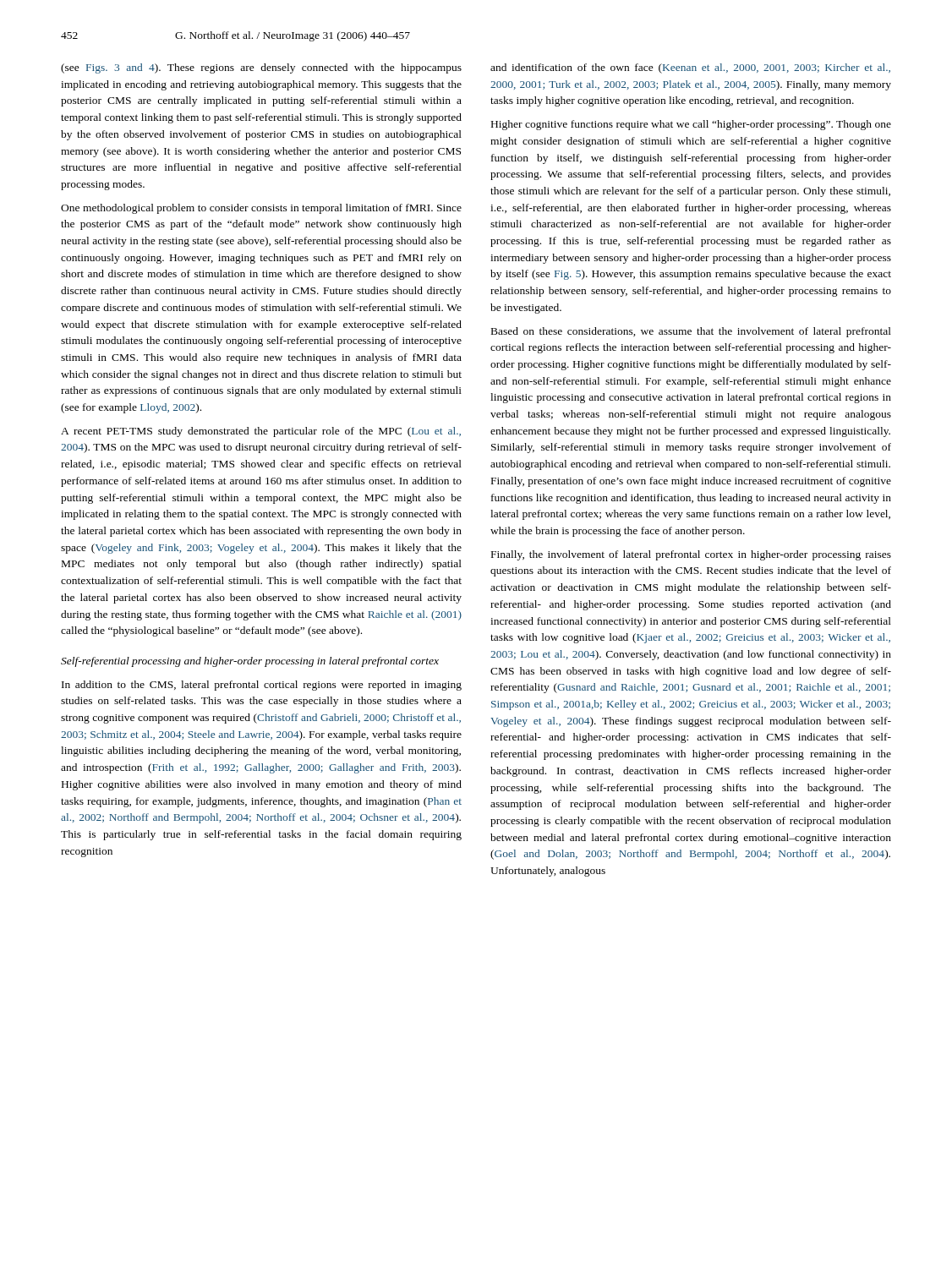The image size is (952, 1268).
Task: Point to the text starting "Higher cognitive functions require what we call “higher-order"
Action: point(691,216)
